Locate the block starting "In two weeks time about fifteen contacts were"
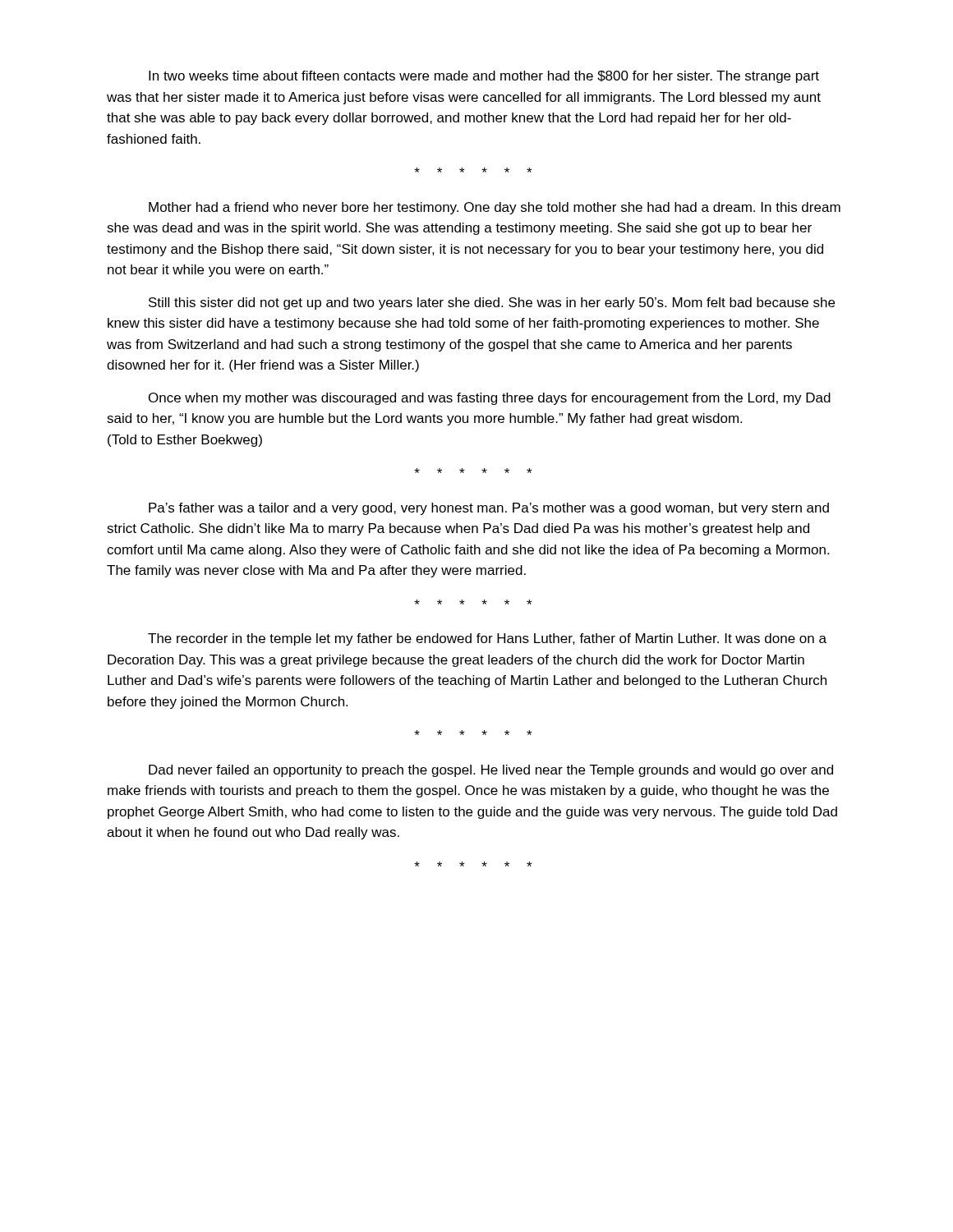Screen dimensions: 1232x953 (x=476, y=108)
